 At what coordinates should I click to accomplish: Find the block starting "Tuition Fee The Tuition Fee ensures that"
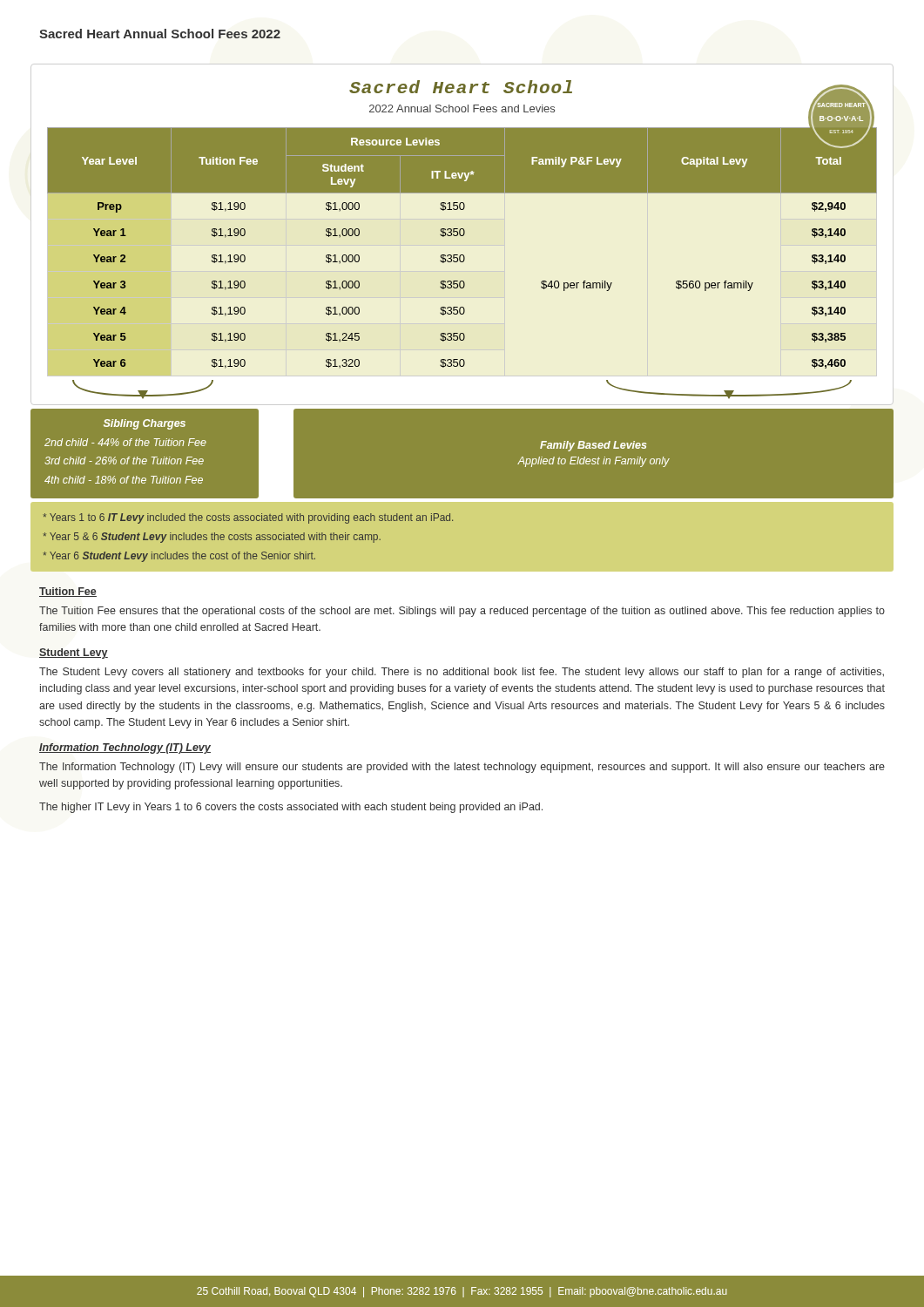[462, 610]
